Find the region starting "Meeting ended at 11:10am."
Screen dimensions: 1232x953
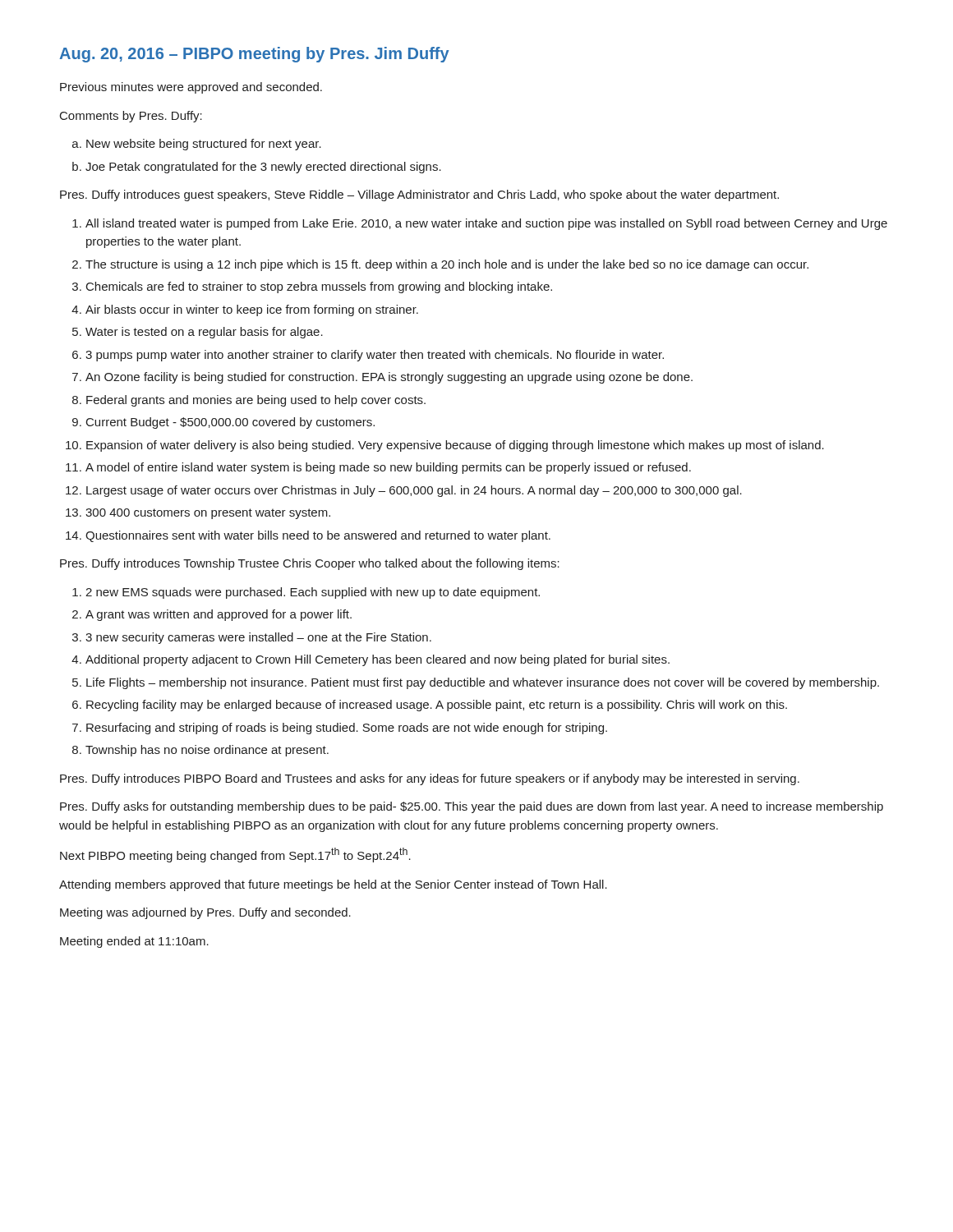[x=134, y=940]
